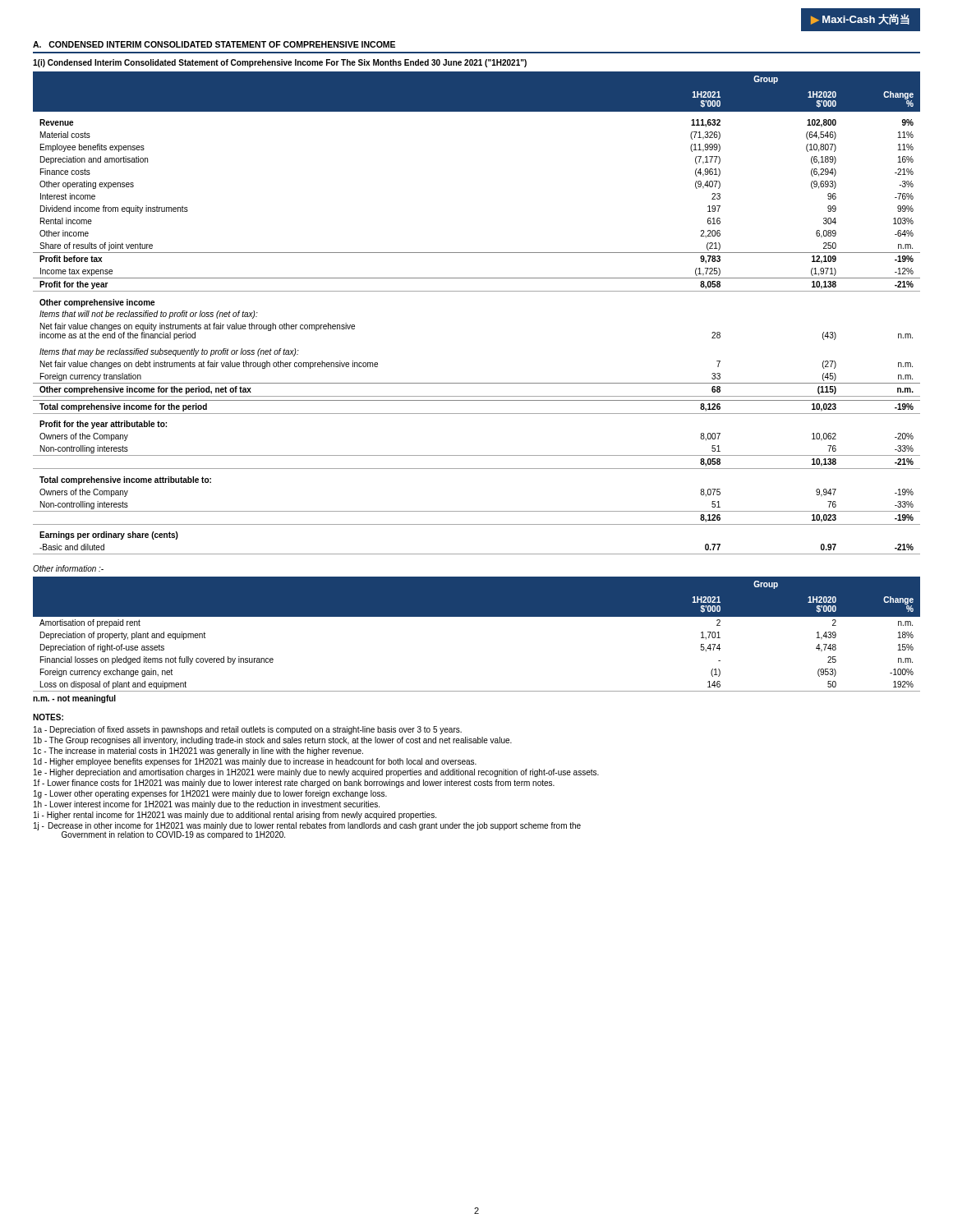Find the text with the text "n.m. - not meaningful"
Viewport: 953px width, 1232px height.
74,699
